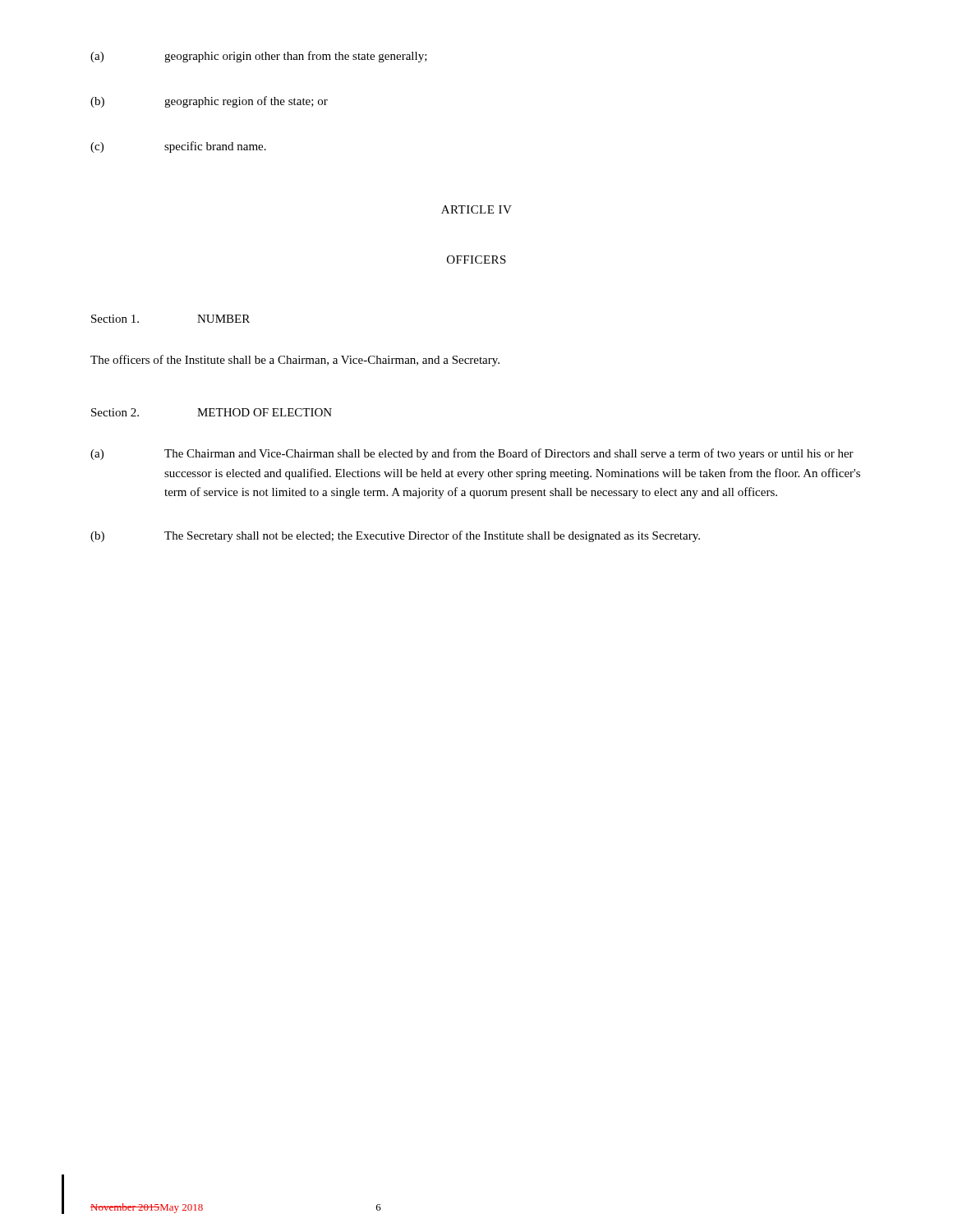The image size is (953, 1232).
Task: Navigate to the region starting "(a) The Chairman and Vice-Chairman shall be elected"
Action: pyautogui.click(x=476, y=473)
